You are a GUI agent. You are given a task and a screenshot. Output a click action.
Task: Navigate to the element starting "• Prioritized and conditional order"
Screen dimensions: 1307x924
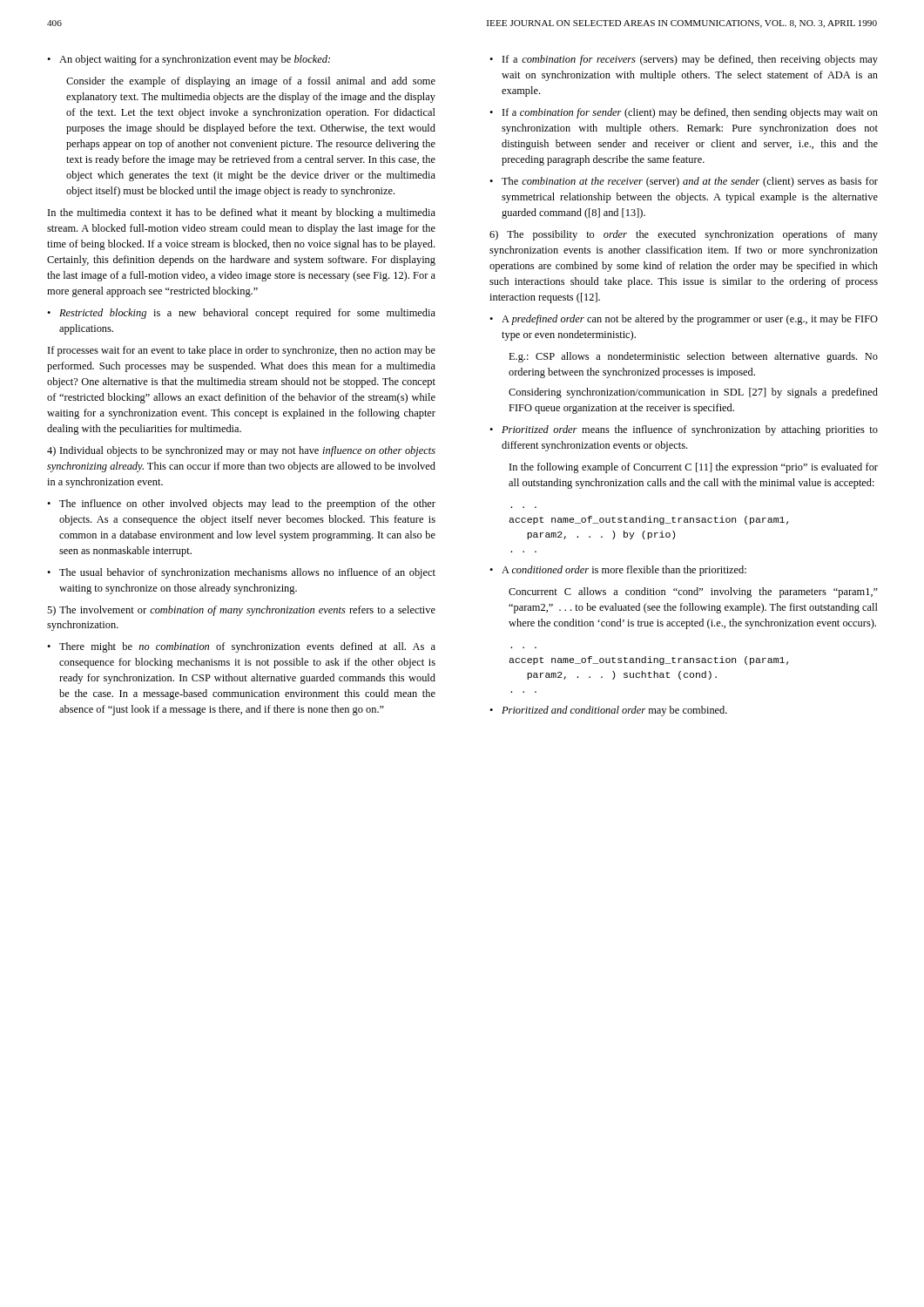click(684, 711)
